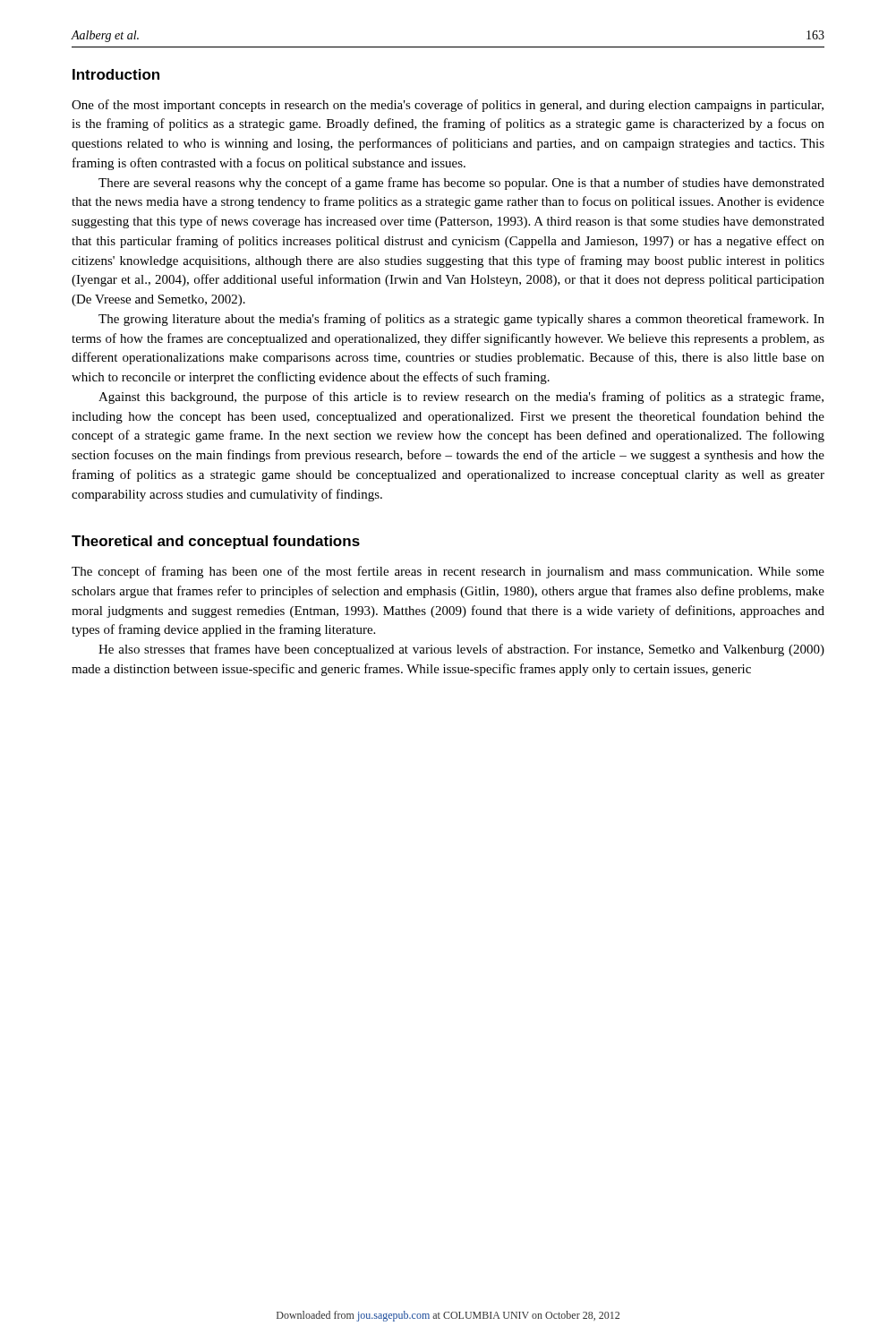Select the text block containing "The concept of framing has been one"
This screenshot has width=896, height=1343.
(x=448, y=601)
